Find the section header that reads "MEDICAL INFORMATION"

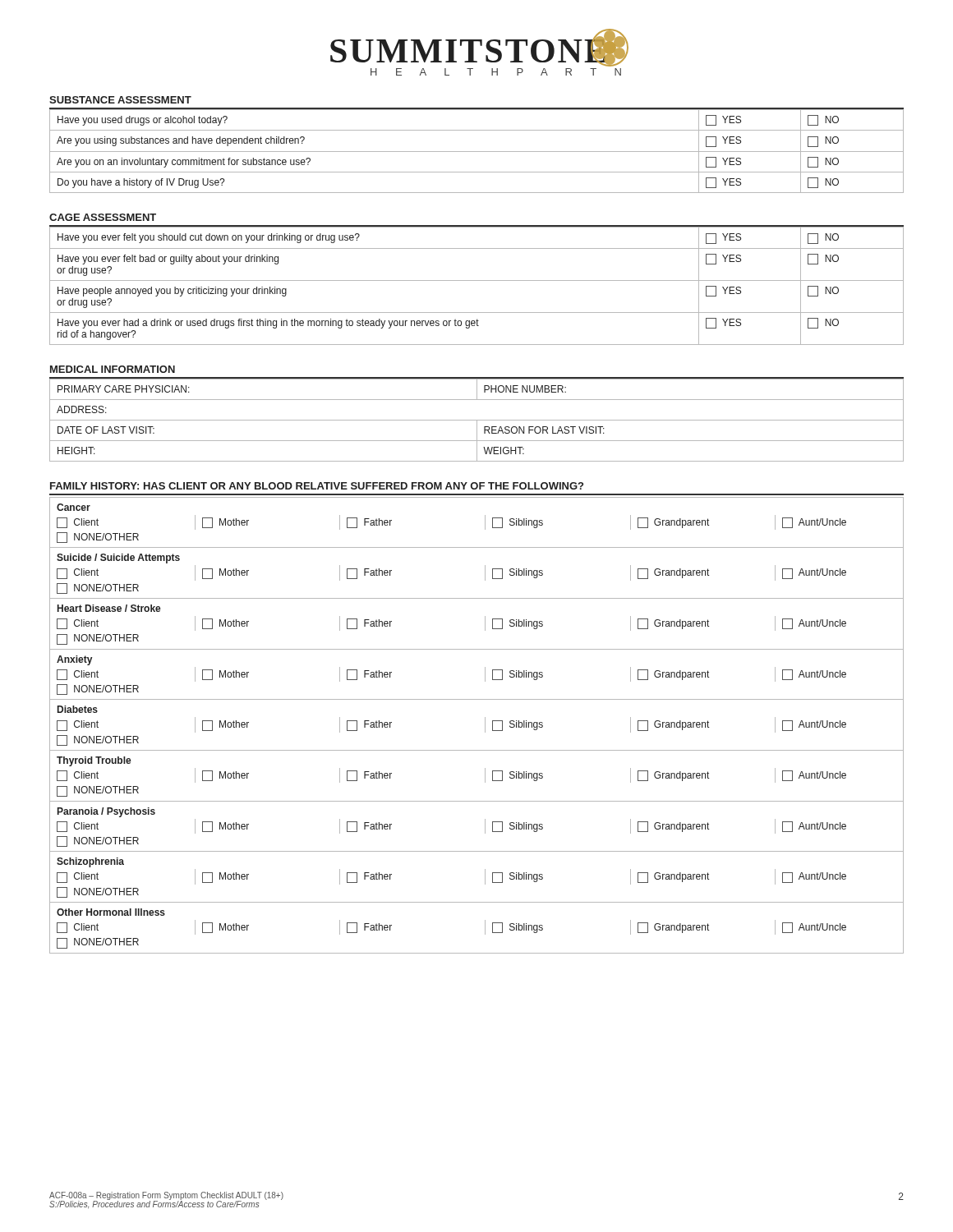tap(112, 369)
